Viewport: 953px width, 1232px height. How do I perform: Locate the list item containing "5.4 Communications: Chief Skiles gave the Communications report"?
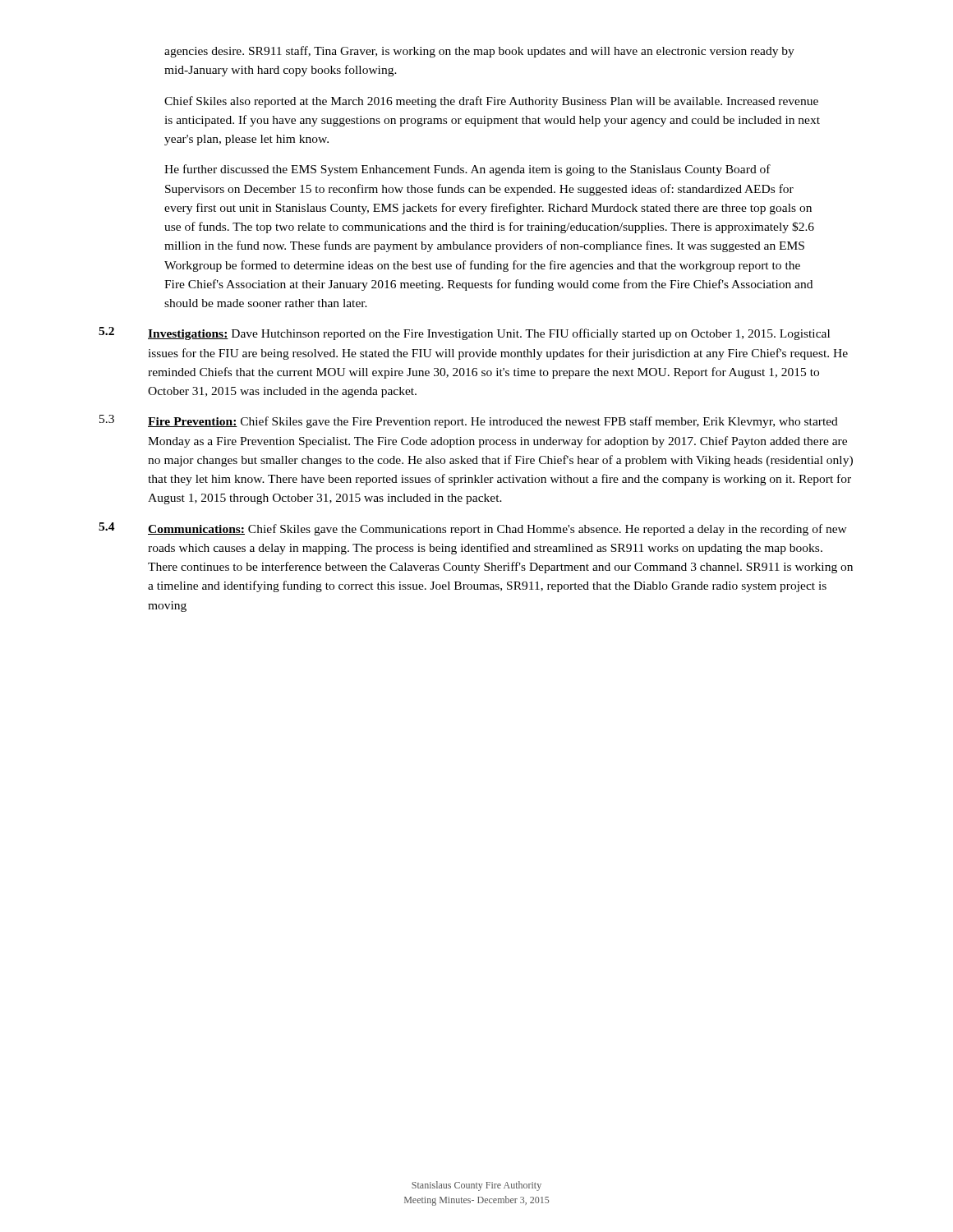click(x=476, y=566)
